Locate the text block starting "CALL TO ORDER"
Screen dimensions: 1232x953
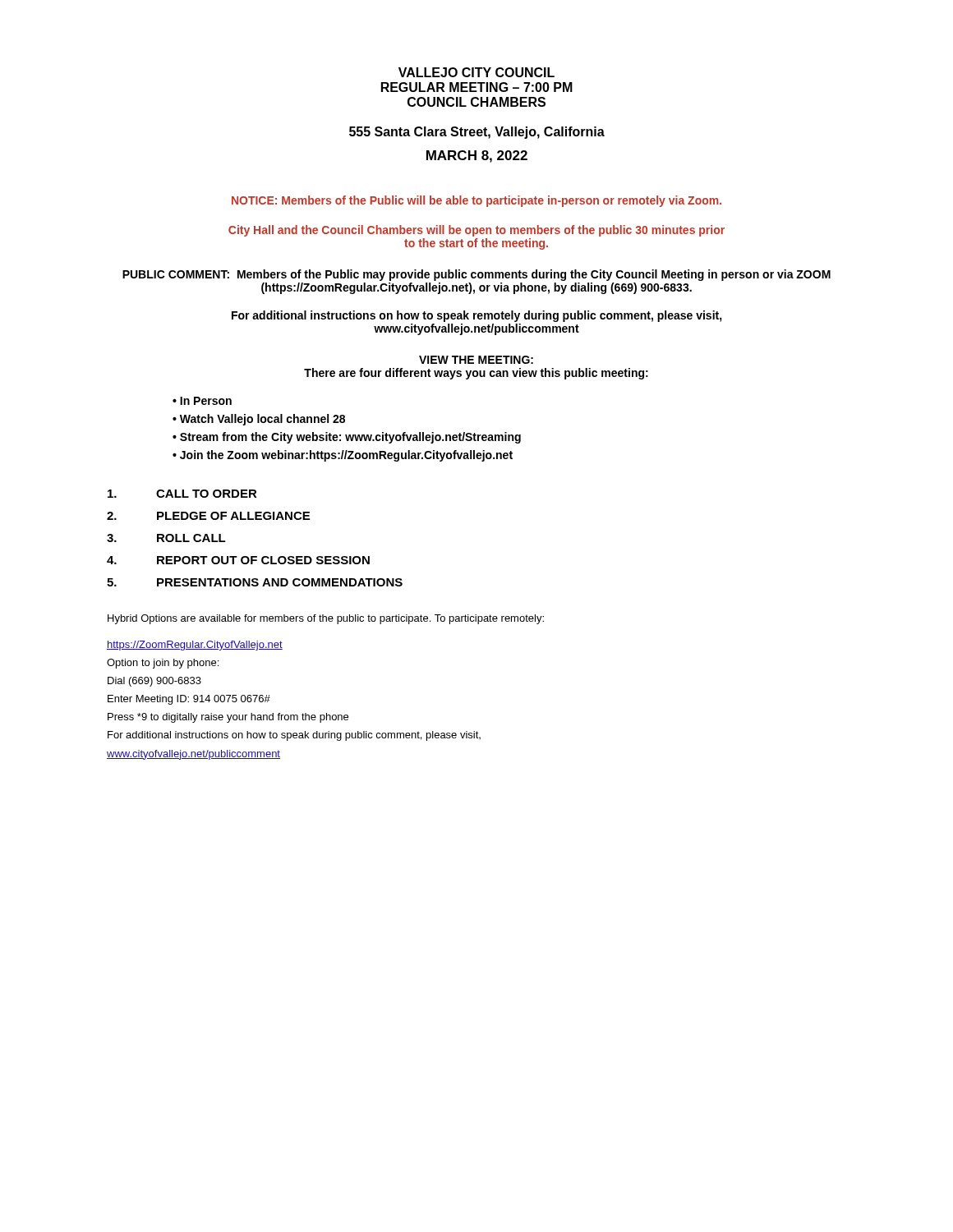coord(182,493)
